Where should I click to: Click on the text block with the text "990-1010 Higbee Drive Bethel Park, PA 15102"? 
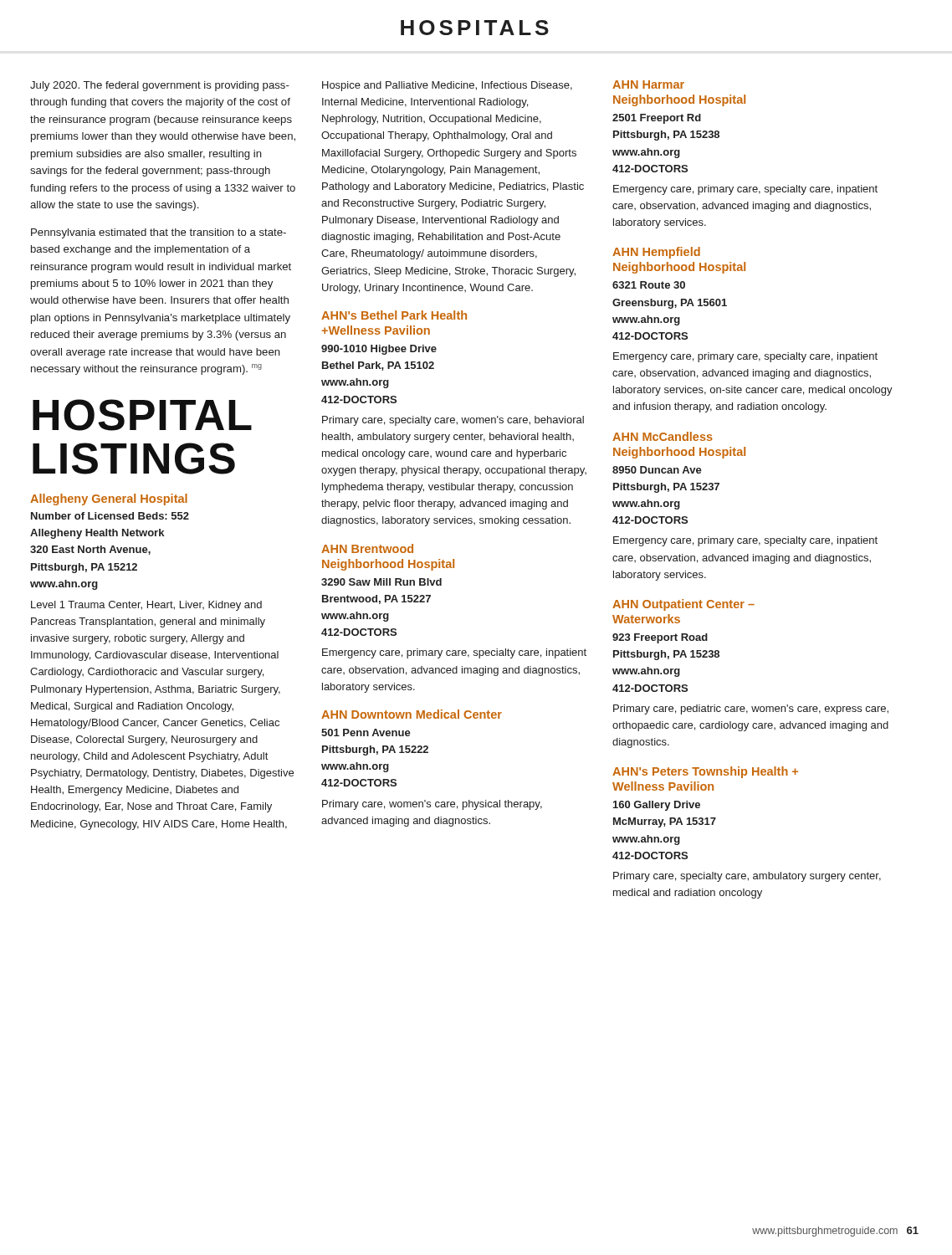[379, 374]
